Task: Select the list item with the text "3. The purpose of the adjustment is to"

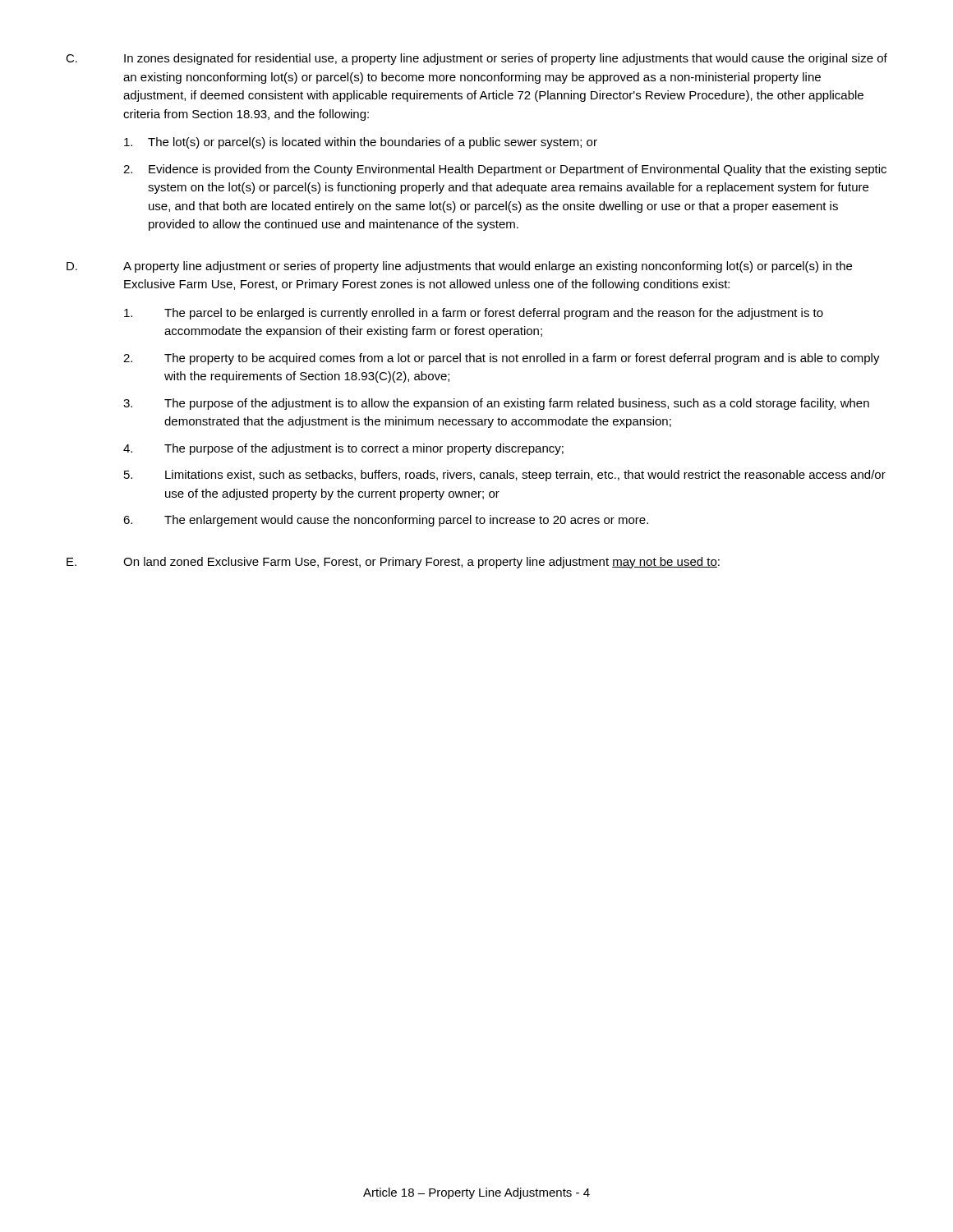Action: pos(505,412)
